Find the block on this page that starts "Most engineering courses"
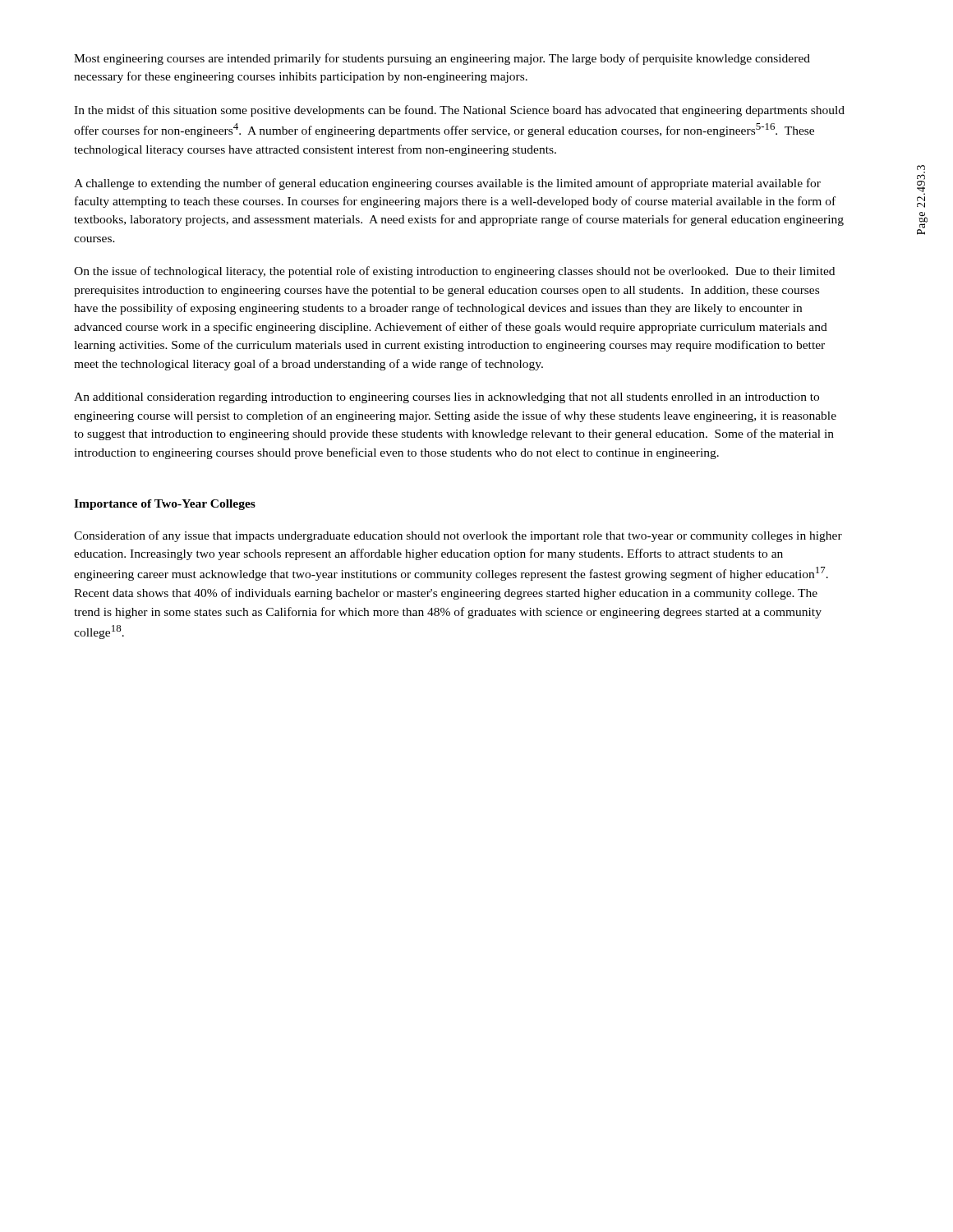This screenshot has height=1232, width=953. click(442, 67)
